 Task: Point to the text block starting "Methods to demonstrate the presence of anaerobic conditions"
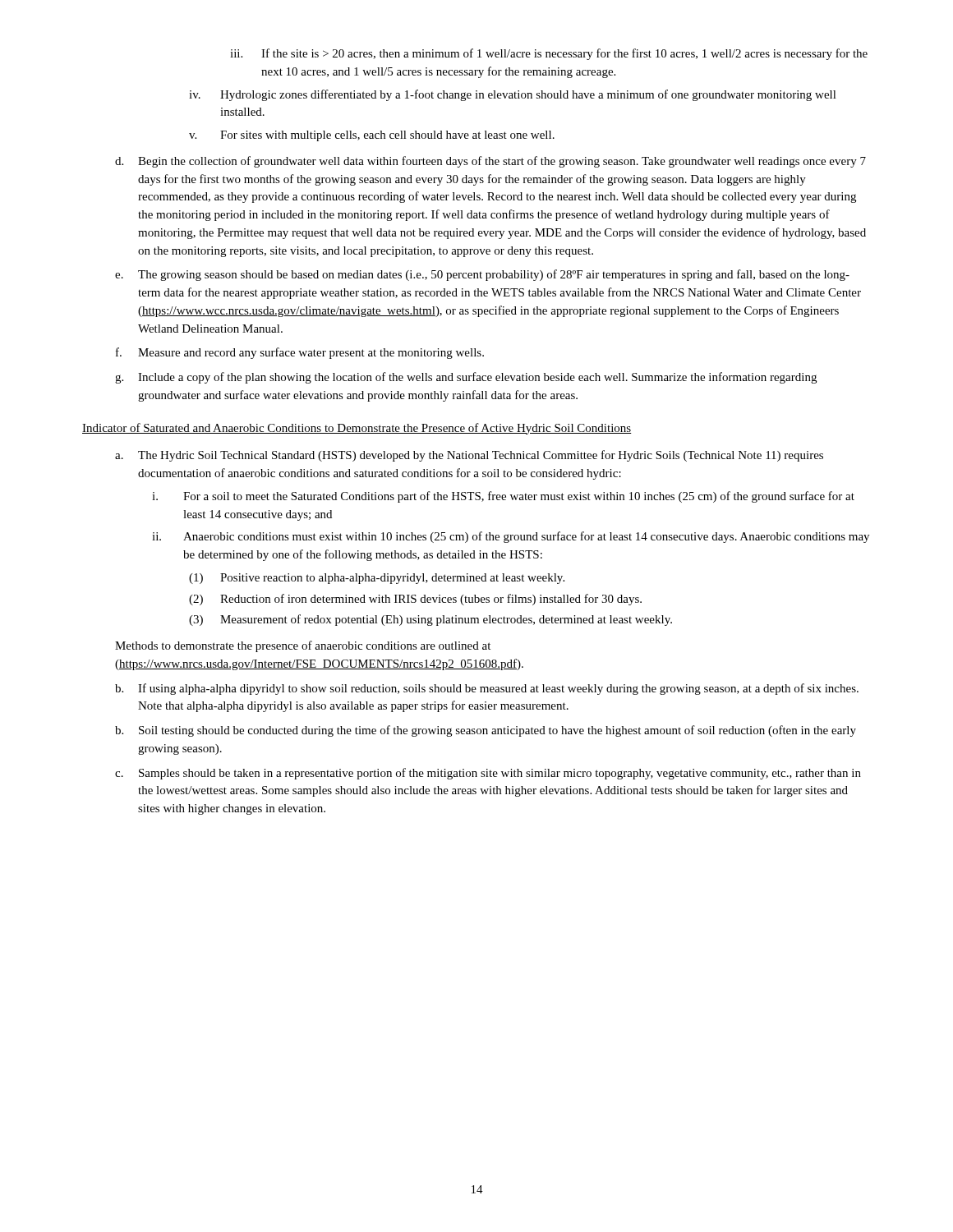(x=319, y=654)
